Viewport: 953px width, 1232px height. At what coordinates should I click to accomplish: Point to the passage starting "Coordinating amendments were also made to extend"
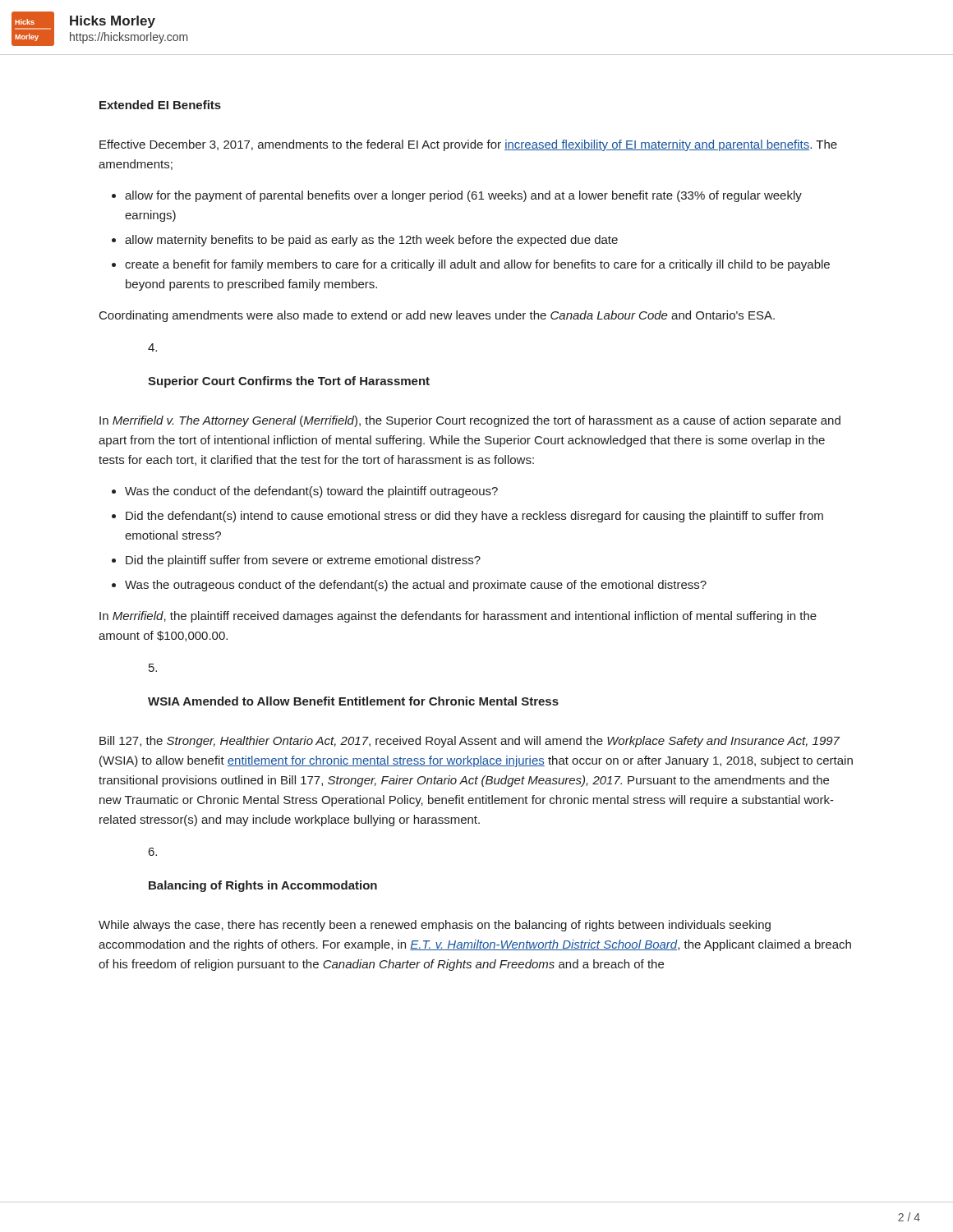[x=437, y=315]
